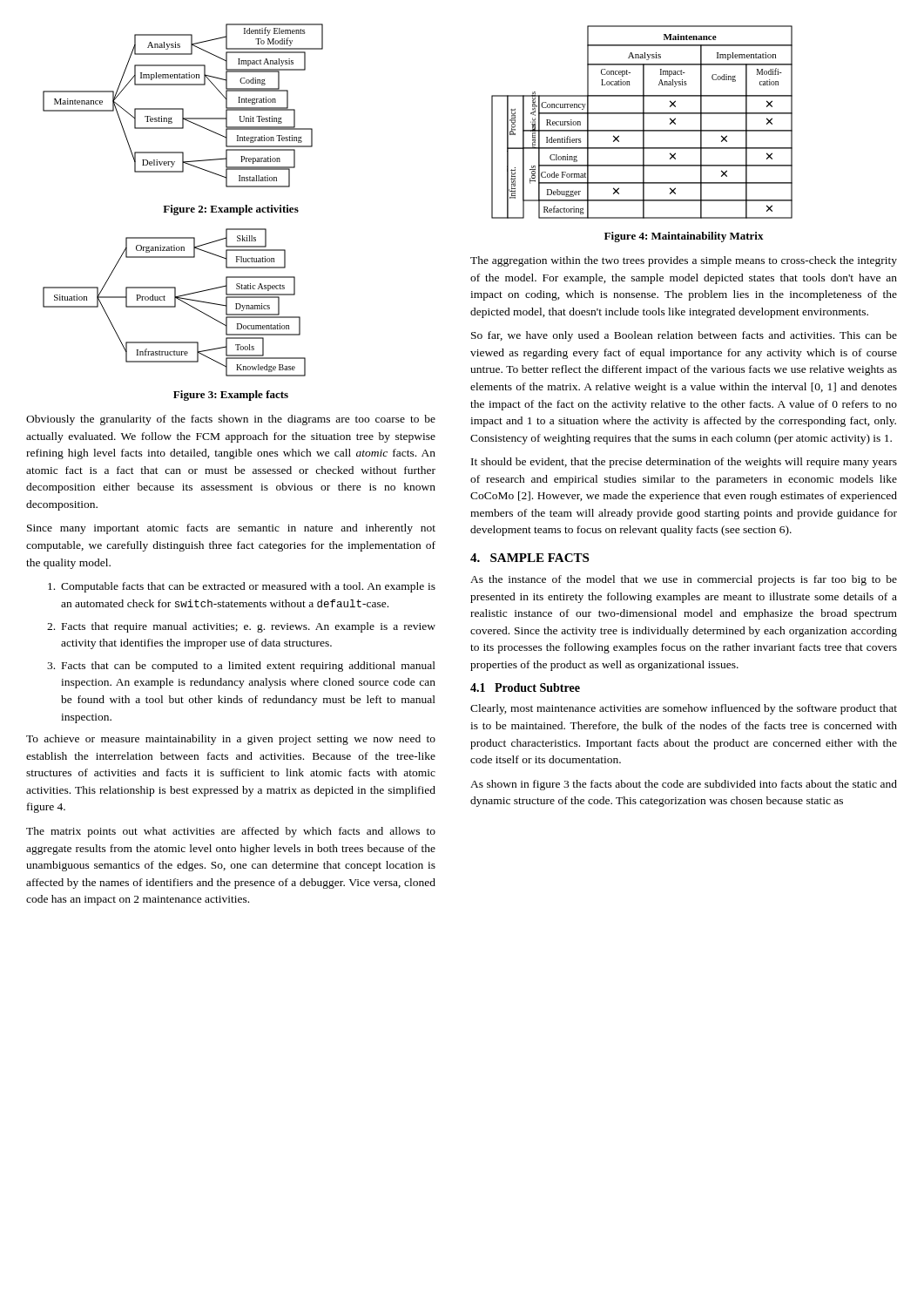This screenshot has width=924, height=1307.
Task: Locate the list item containing "2. Facts that require"
Action: point(239,635)
